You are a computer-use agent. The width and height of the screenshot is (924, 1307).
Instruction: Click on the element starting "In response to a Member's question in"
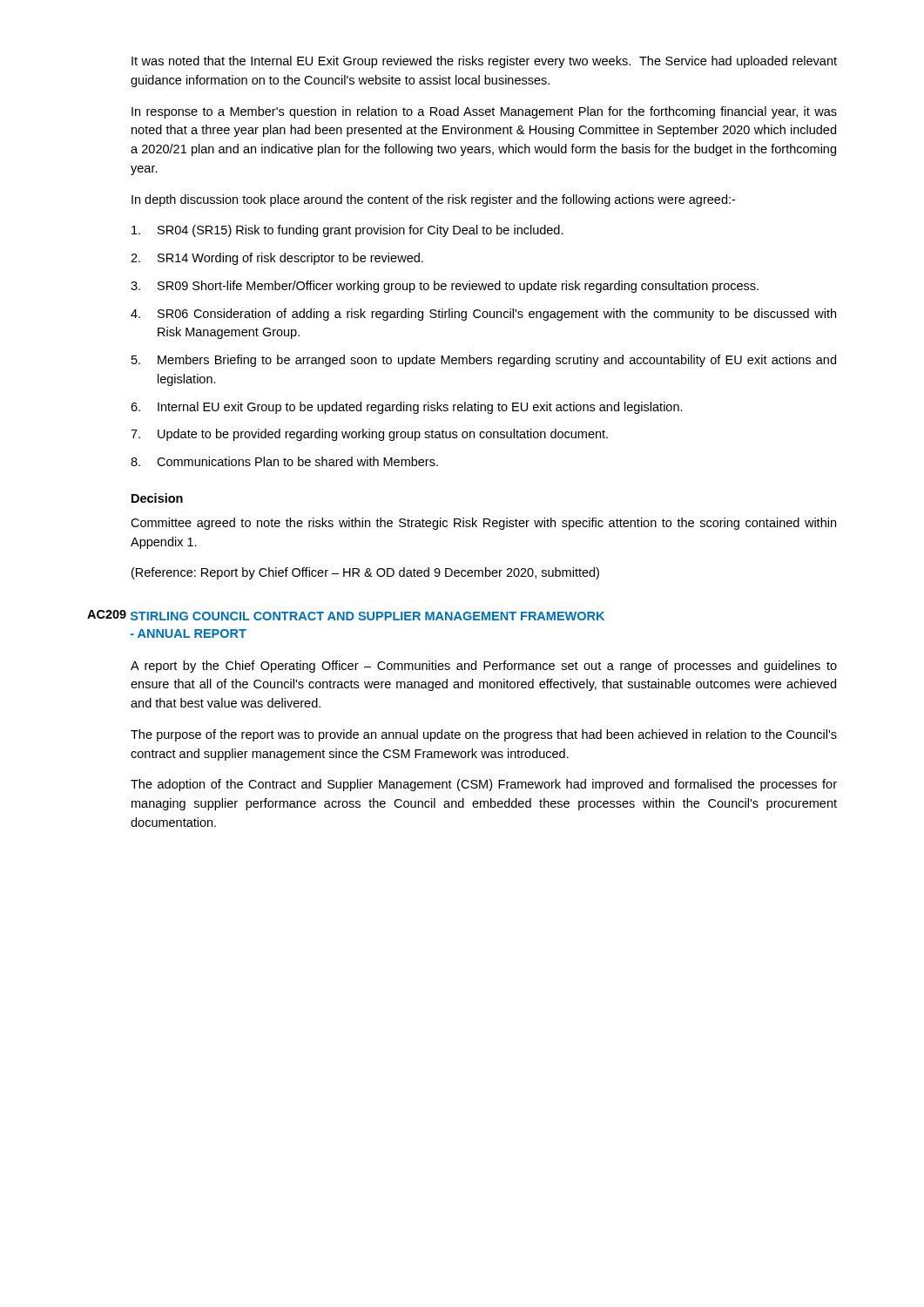(484, 140)
